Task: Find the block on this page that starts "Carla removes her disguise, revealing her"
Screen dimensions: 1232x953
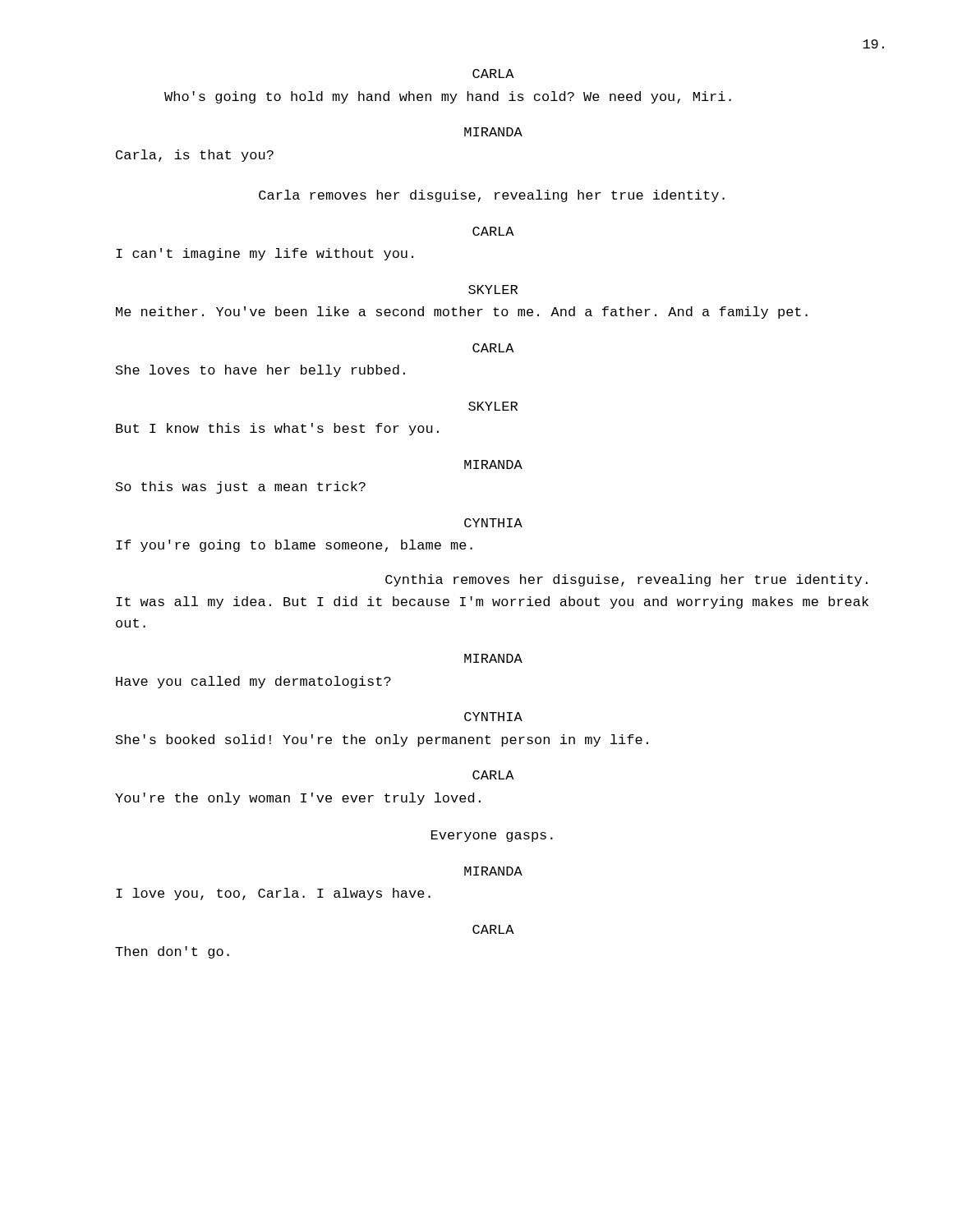Action: pyautogui.click(x=493, y=196)
